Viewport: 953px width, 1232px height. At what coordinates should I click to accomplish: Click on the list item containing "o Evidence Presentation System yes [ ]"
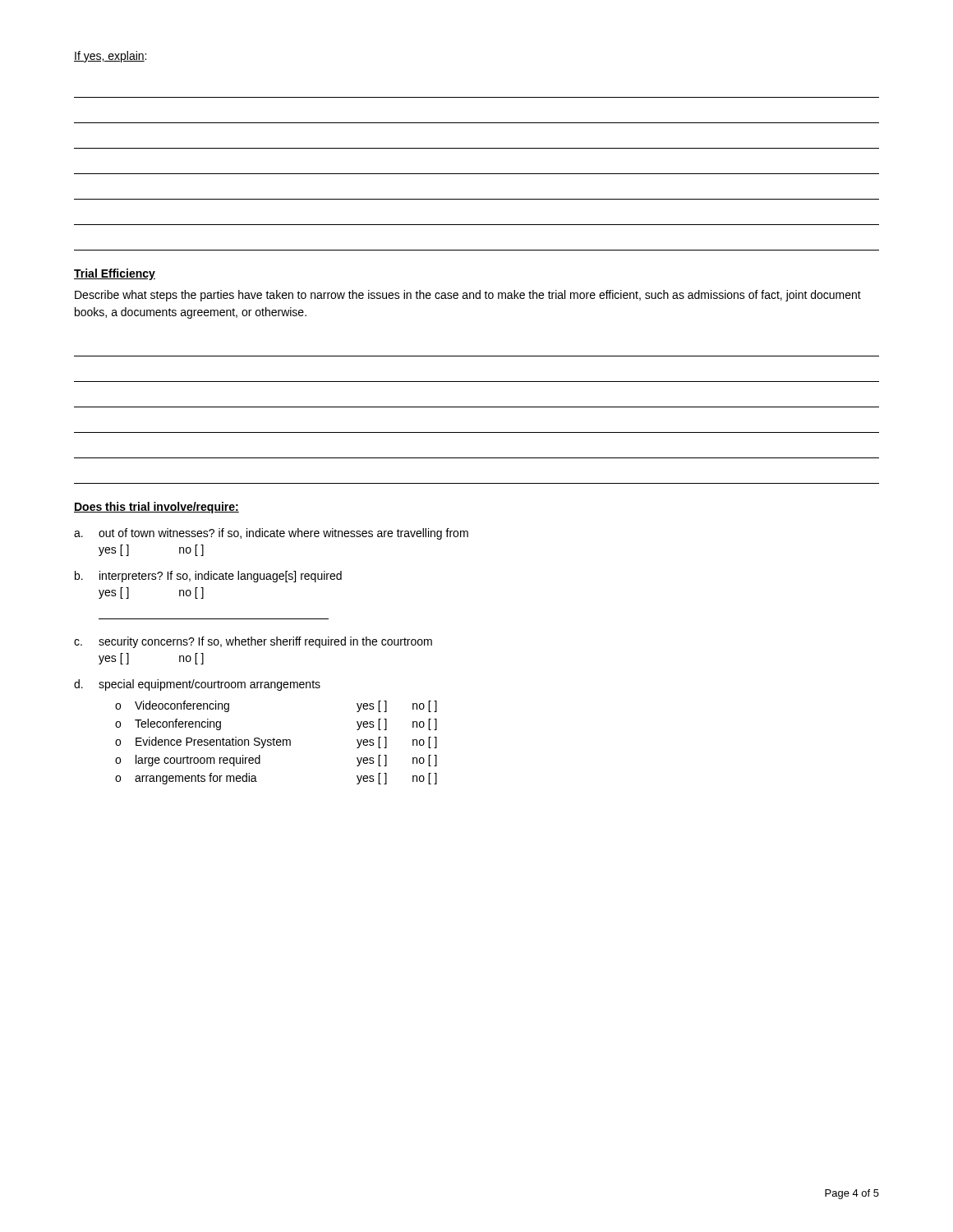pyautogui.click(x=276, y=742)
